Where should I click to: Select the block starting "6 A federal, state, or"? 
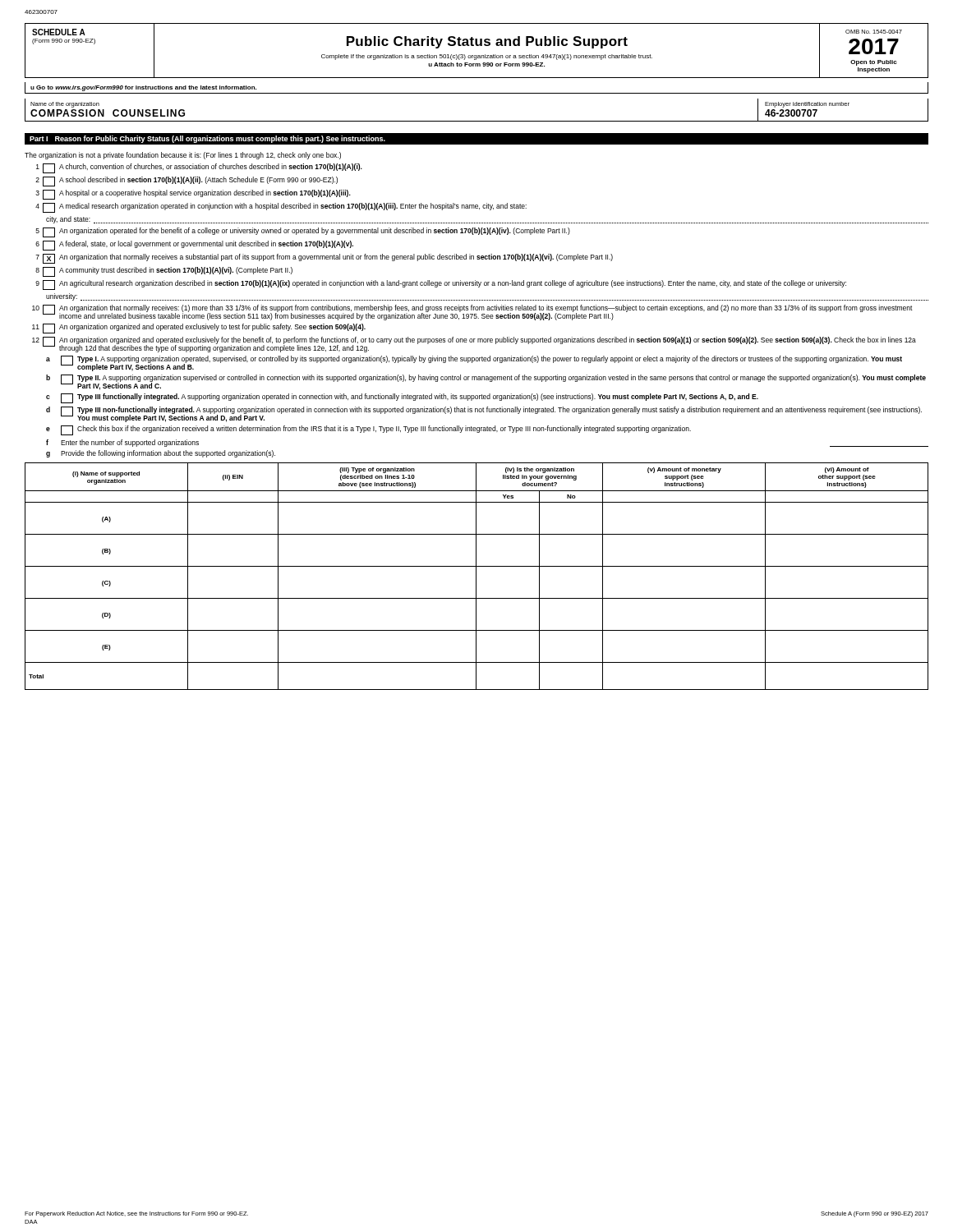point(189,245)
